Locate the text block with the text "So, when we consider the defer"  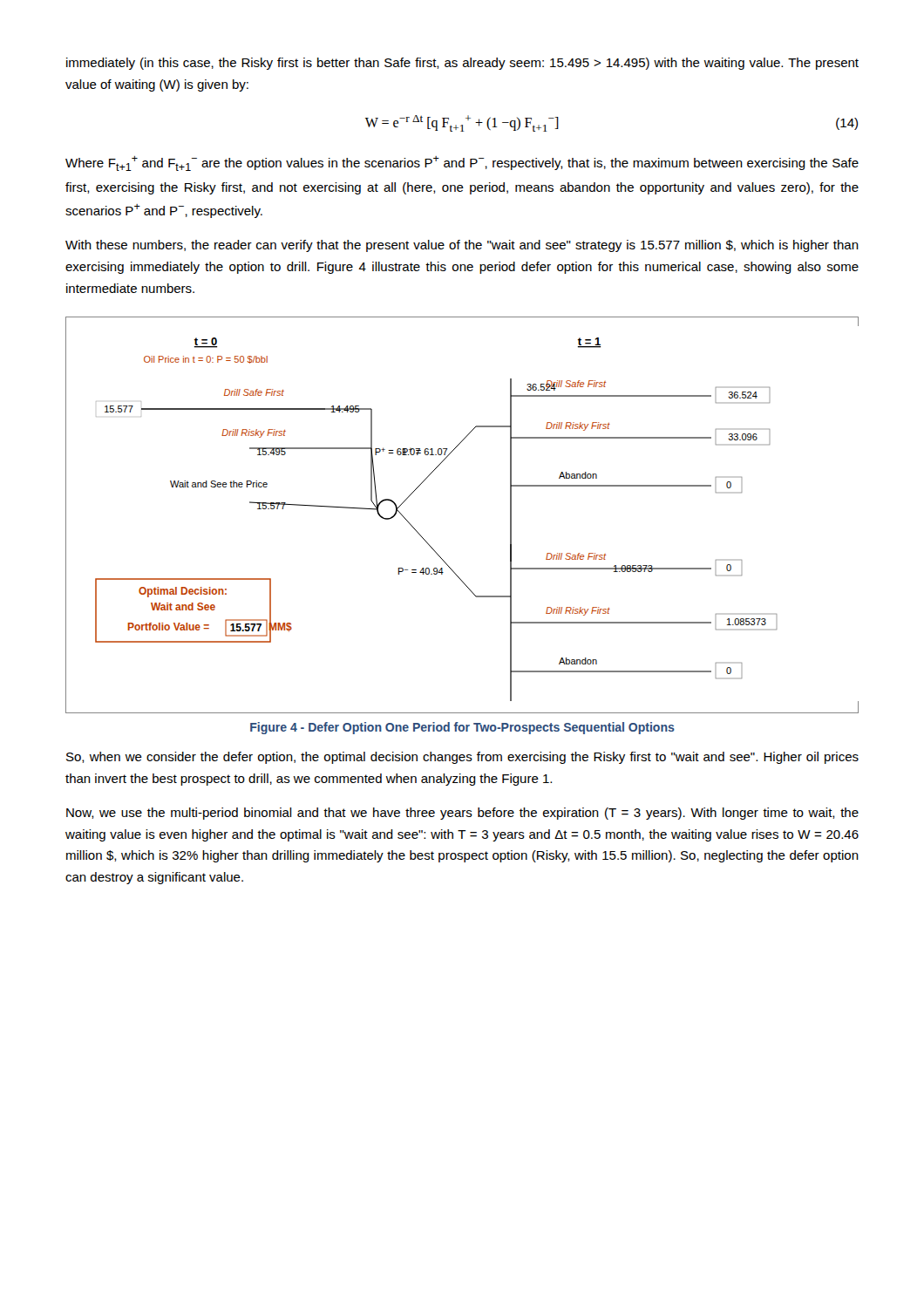click(462, 768)
